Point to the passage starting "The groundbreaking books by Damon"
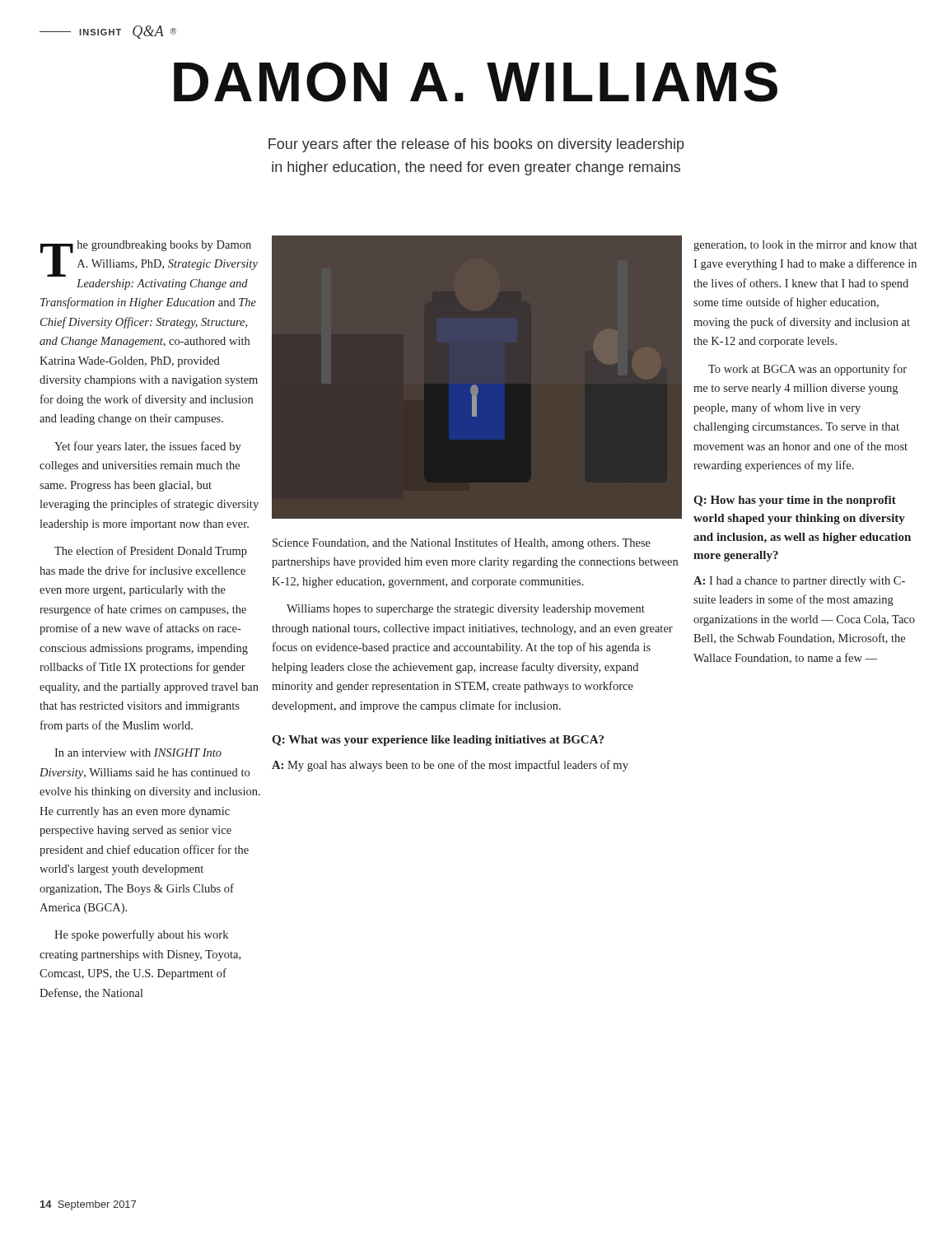 pos(151,619)
